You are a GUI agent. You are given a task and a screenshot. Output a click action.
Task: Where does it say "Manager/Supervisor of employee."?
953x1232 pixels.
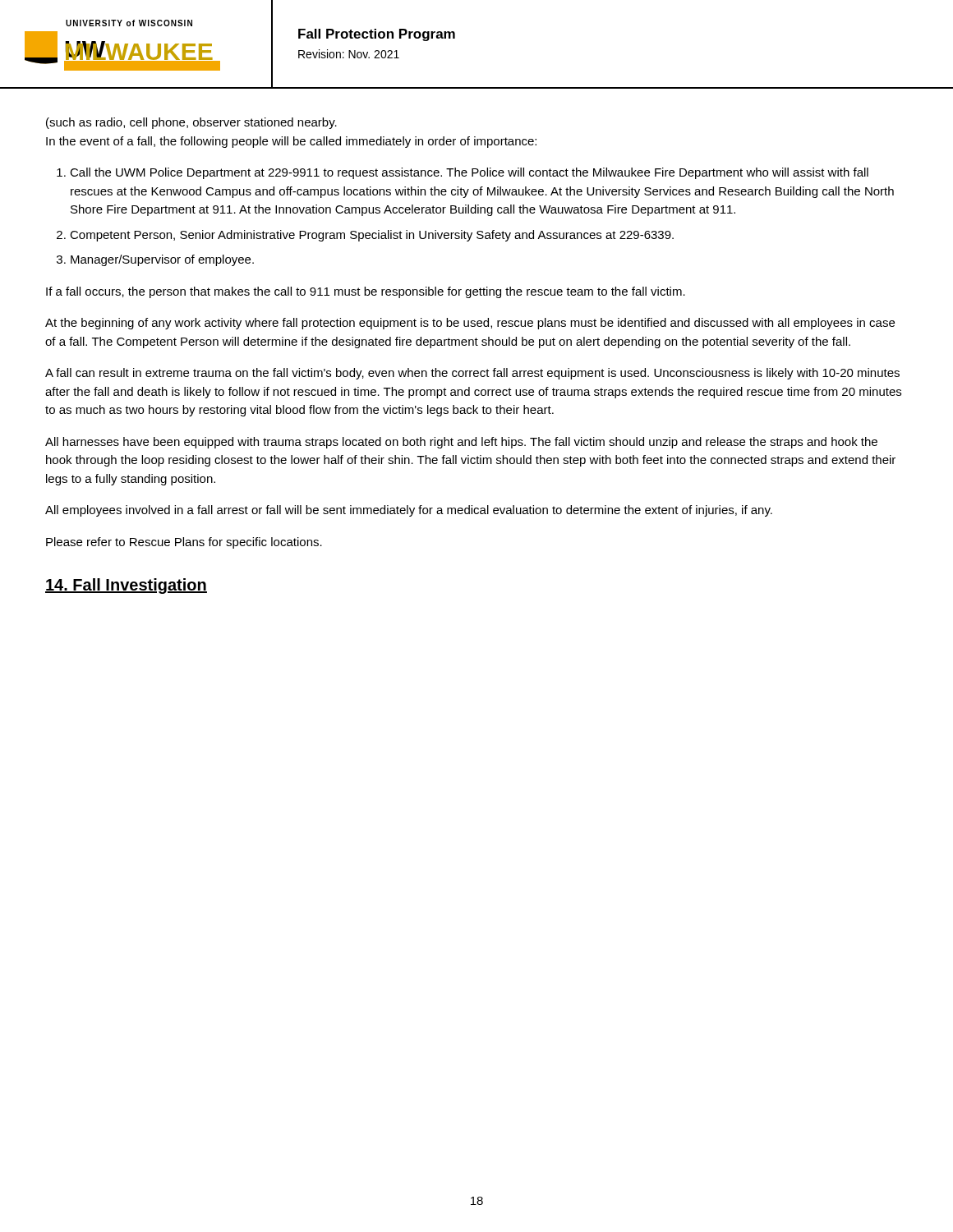coord(162,259)
